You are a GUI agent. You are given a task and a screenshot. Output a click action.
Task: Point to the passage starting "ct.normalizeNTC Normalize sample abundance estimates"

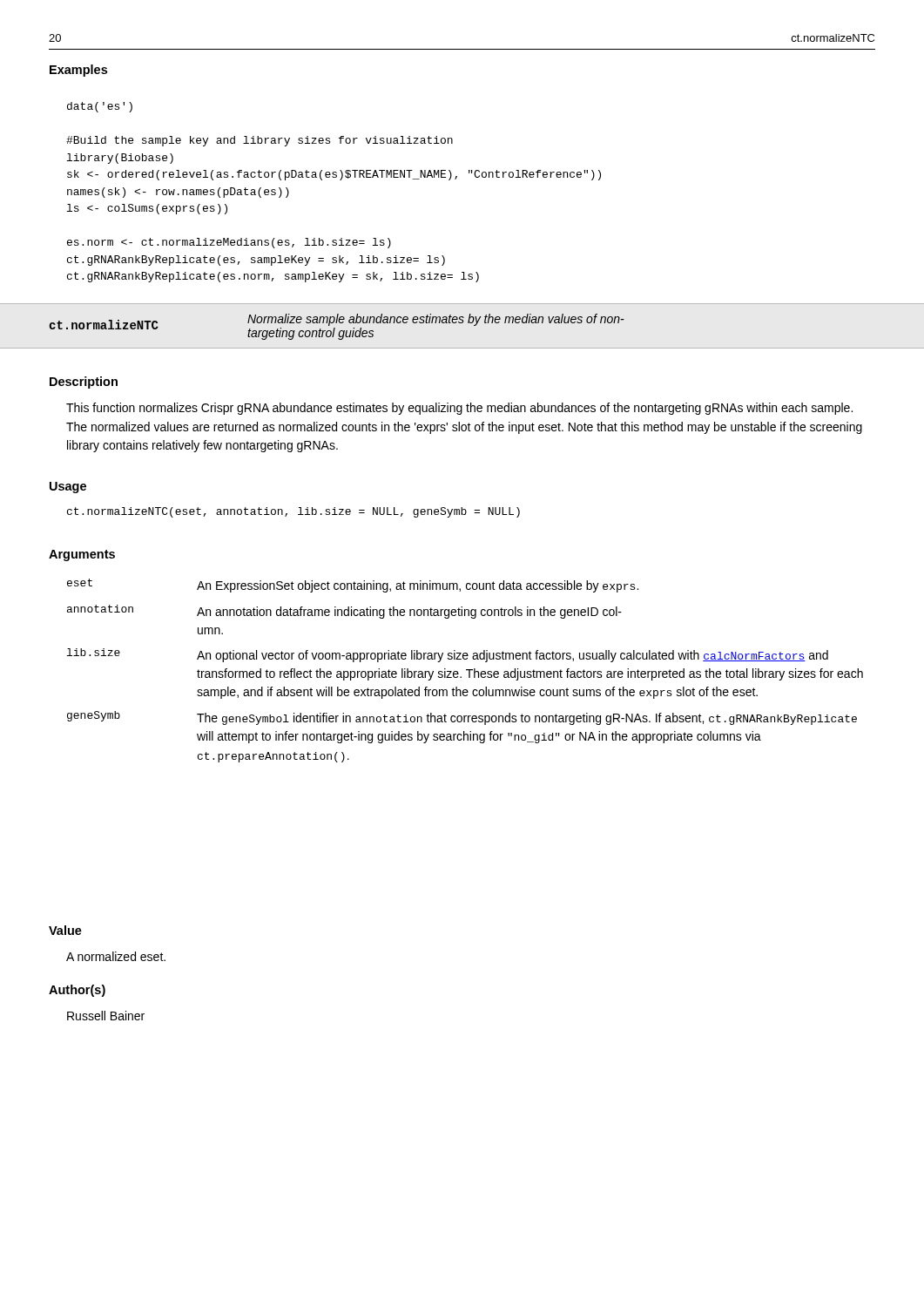(312, 326)
